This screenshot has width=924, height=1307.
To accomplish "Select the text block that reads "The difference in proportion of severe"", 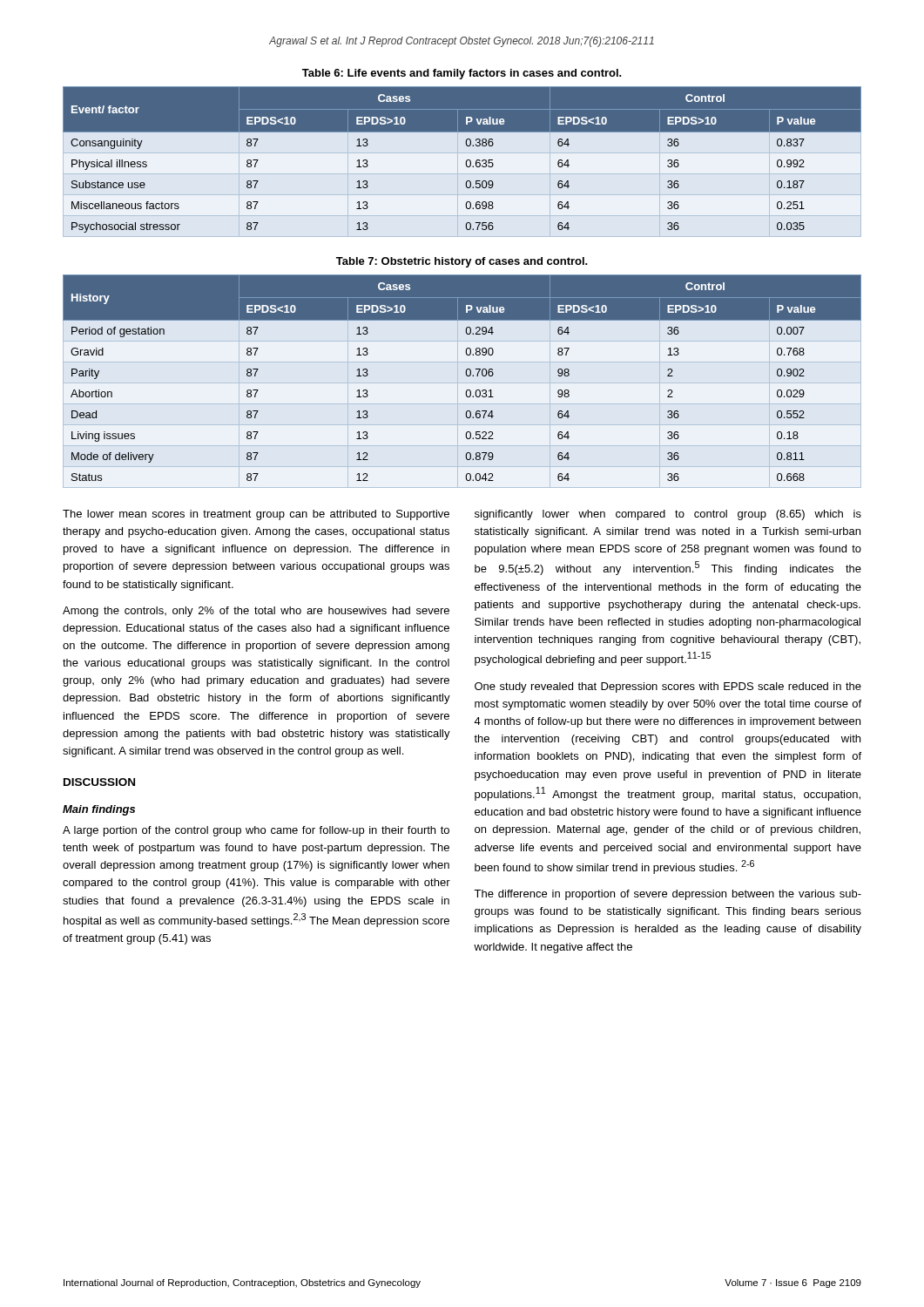I will coord(668,920).
